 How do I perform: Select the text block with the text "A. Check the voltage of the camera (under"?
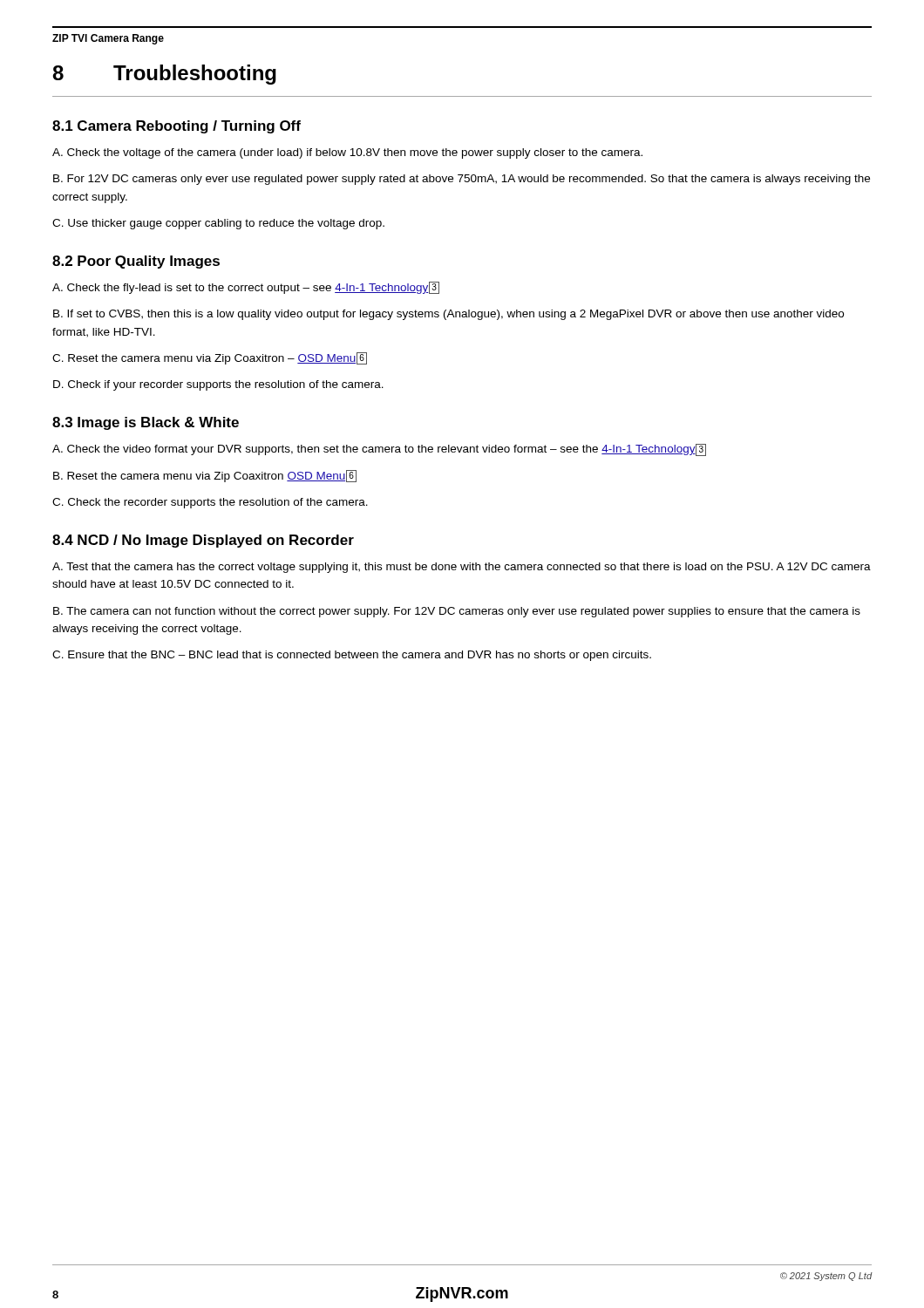348,152
